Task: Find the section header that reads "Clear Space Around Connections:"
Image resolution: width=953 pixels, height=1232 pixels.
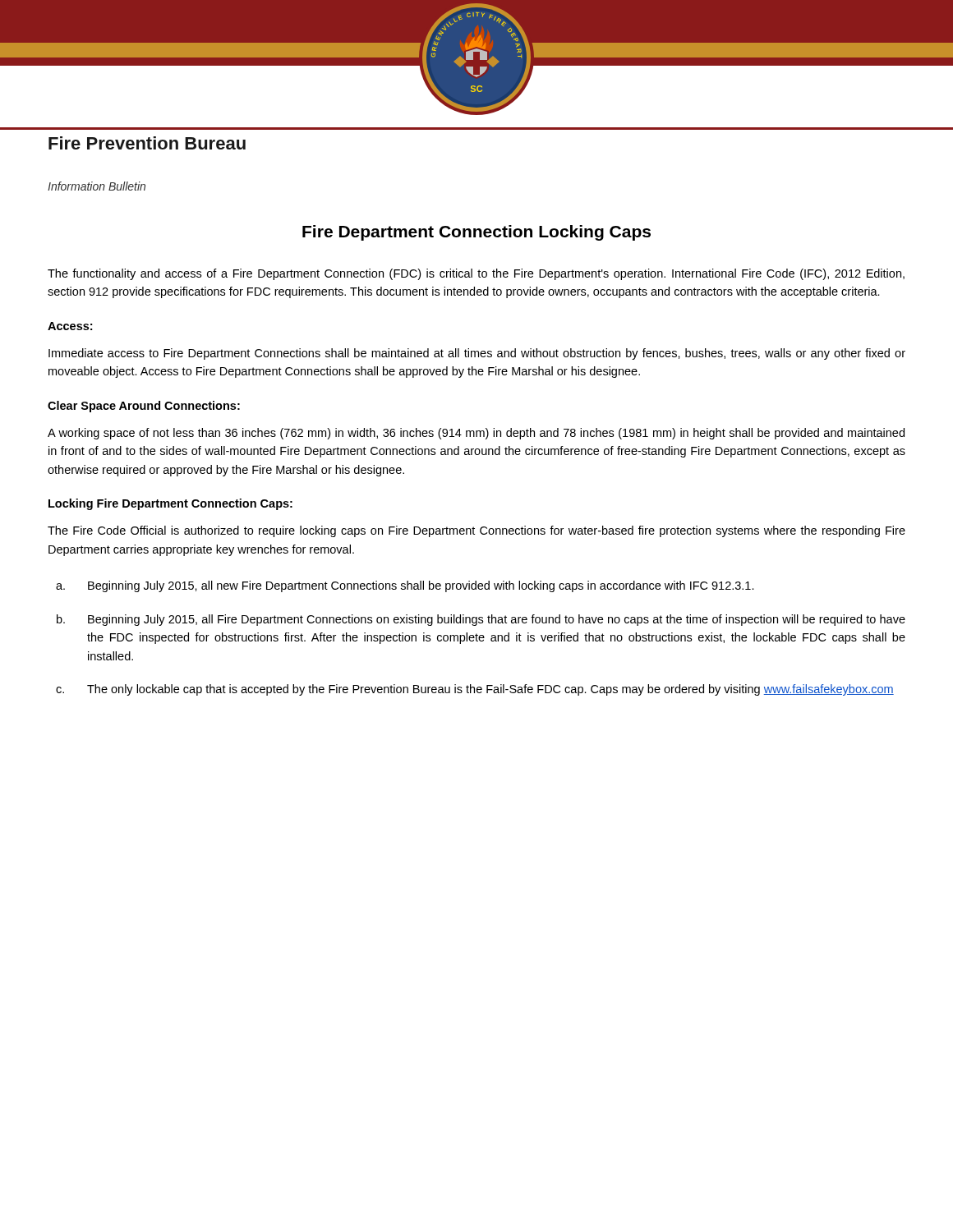Action: [x=144, y=406]
